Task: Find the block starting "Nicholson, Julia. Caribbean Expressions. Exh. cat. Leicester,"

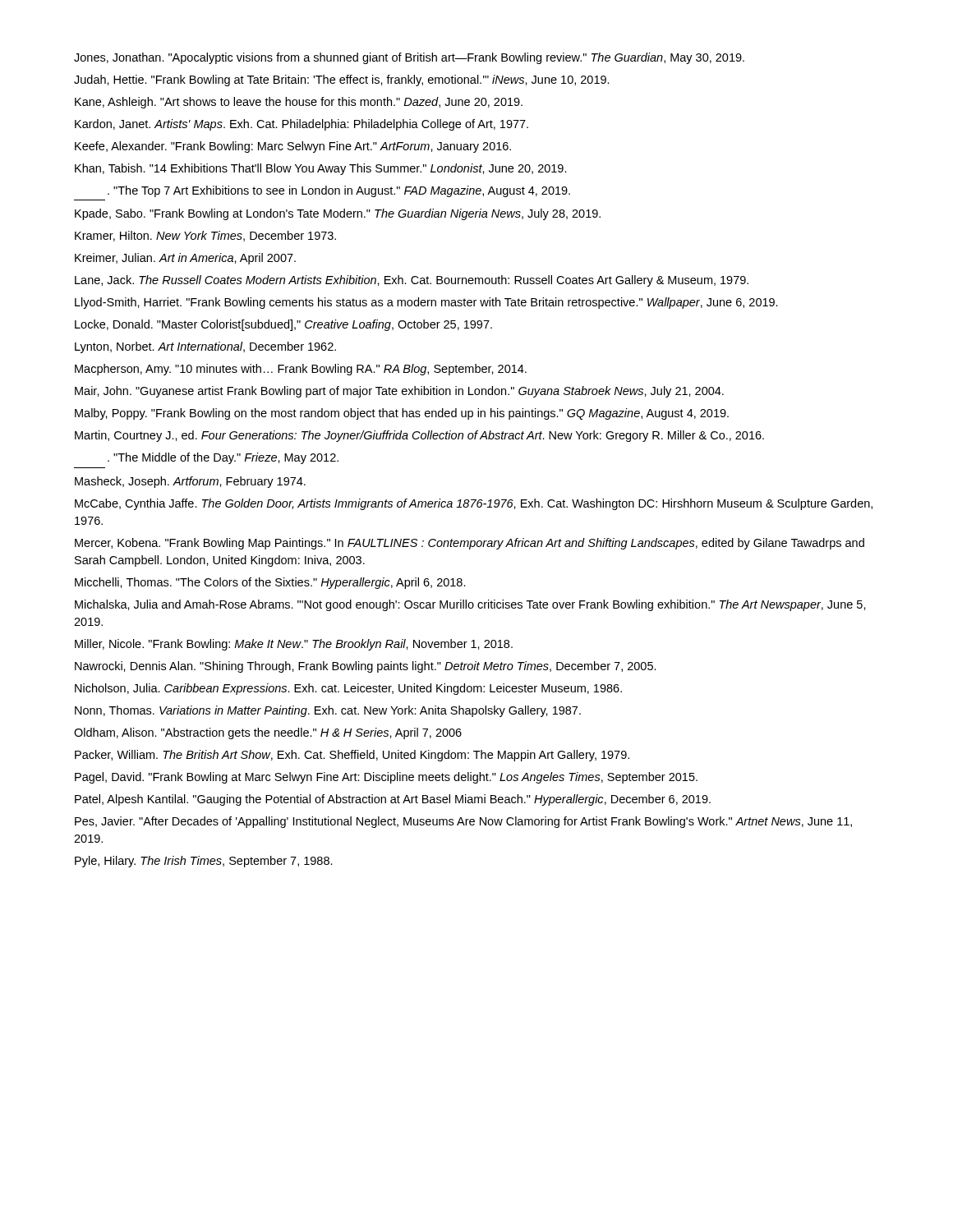Action: pos(348,688)
